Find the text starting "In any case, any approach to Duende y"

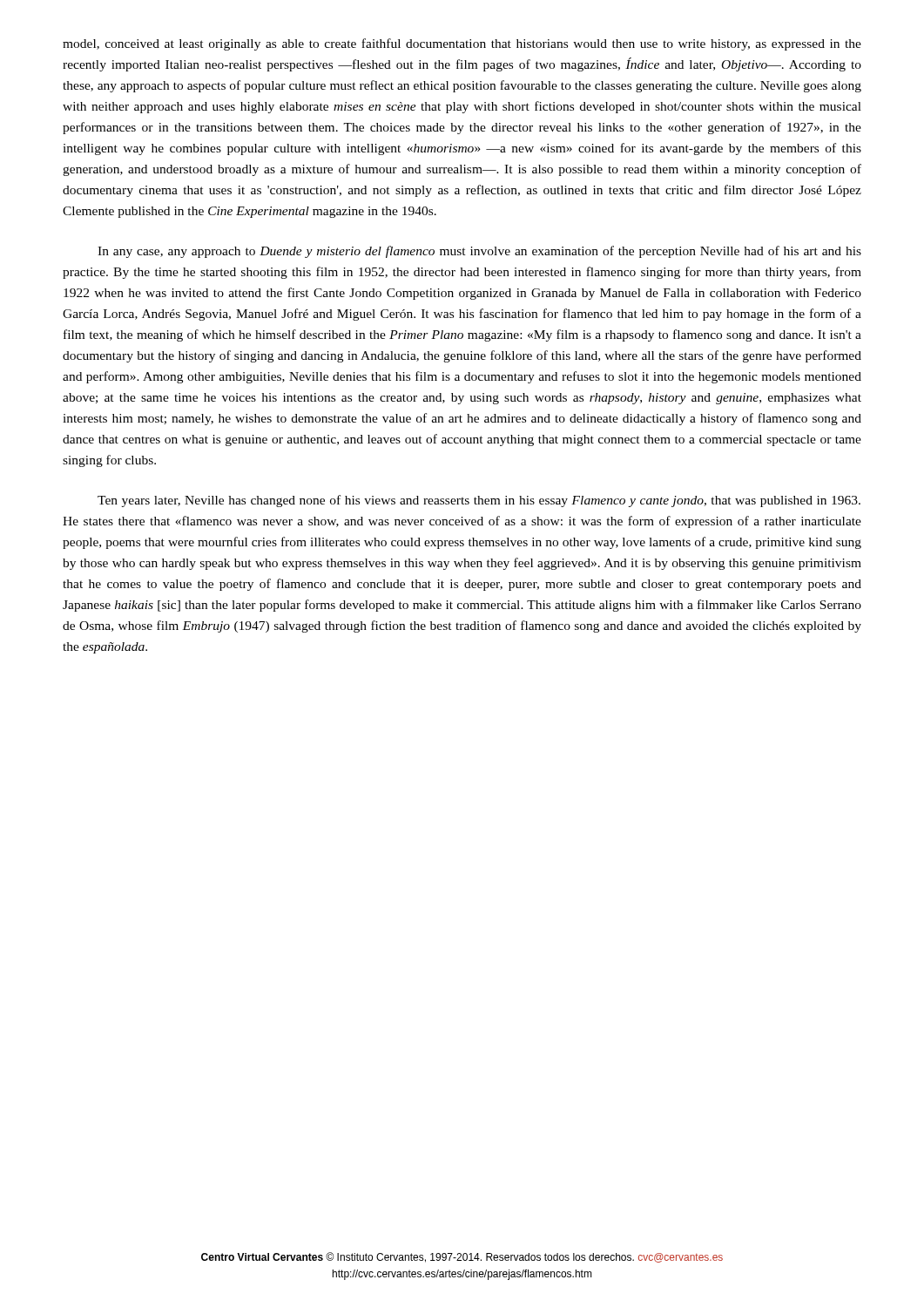click(x=462, y=355)
